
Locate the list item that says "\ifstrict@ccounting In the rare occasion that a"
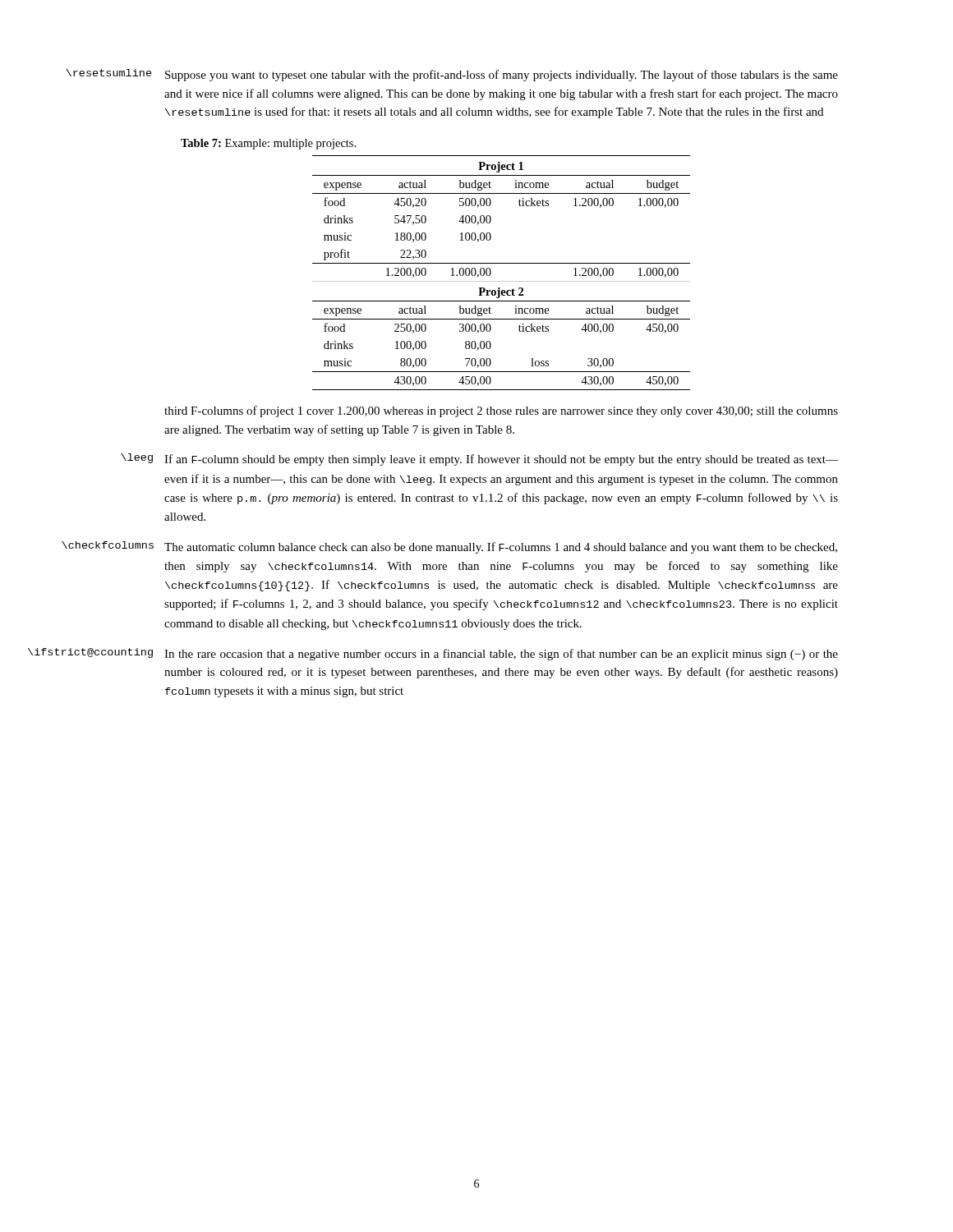(x=501, y=671)
